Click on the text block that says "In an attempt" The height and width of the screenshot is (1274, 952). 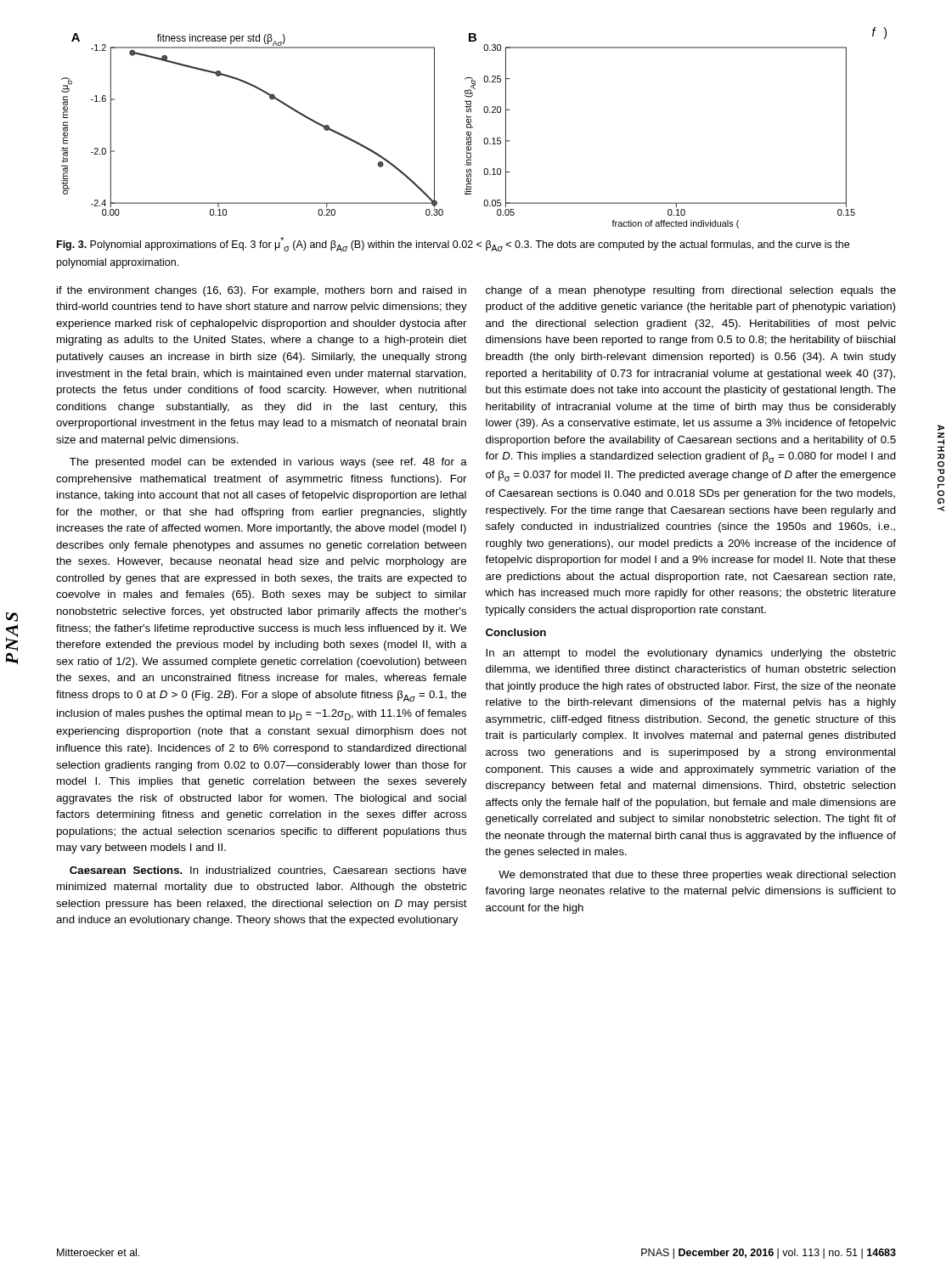691,780
